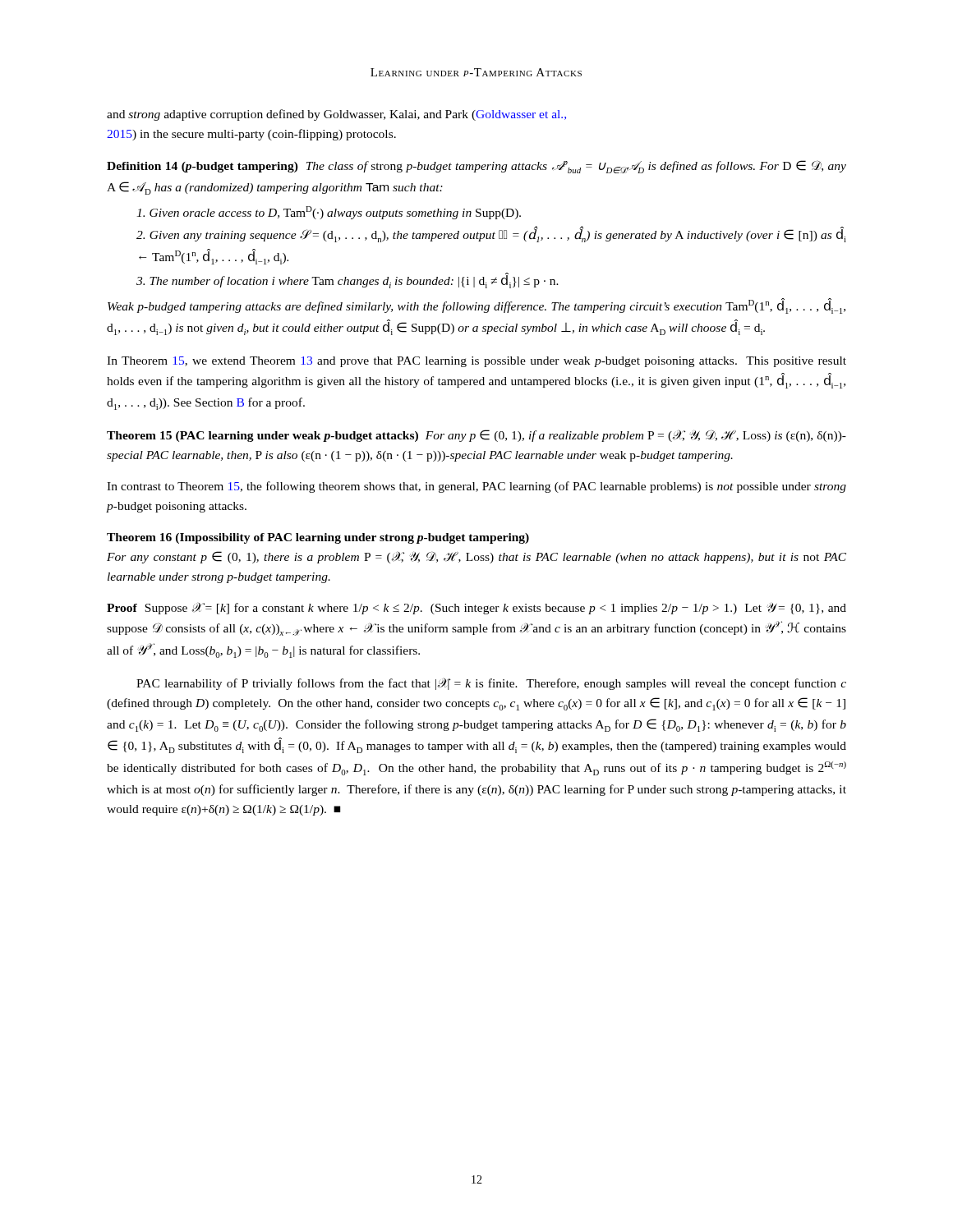Find the block on this page that starts "and strong adaptive corruption defined by Goldwasser,"
This screenshot has width=953, height=1232.
337,124
